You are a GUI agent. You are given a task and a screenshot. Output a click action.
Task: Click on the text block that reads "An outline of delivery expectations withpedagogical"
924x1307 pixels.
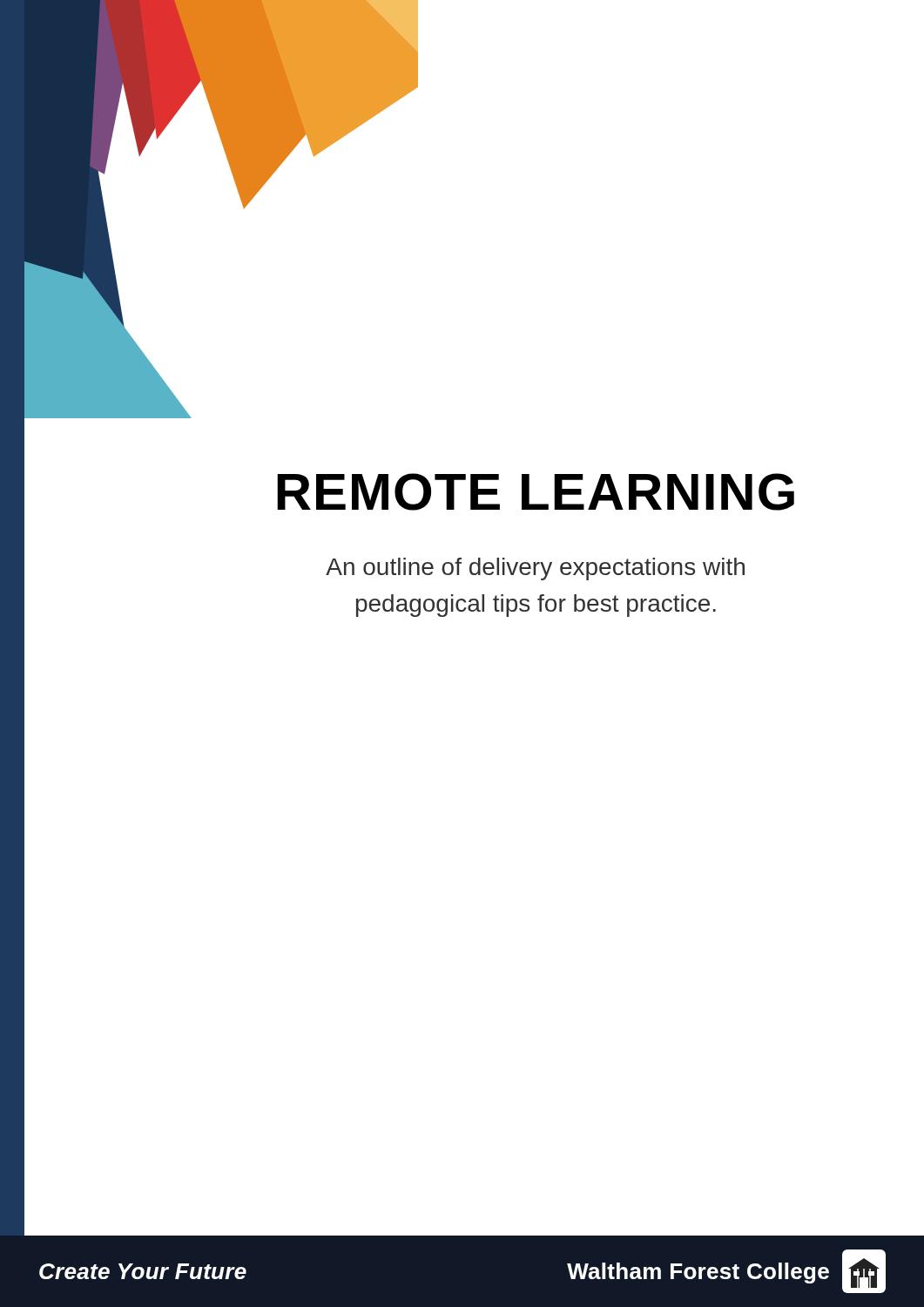coord(536,585)
